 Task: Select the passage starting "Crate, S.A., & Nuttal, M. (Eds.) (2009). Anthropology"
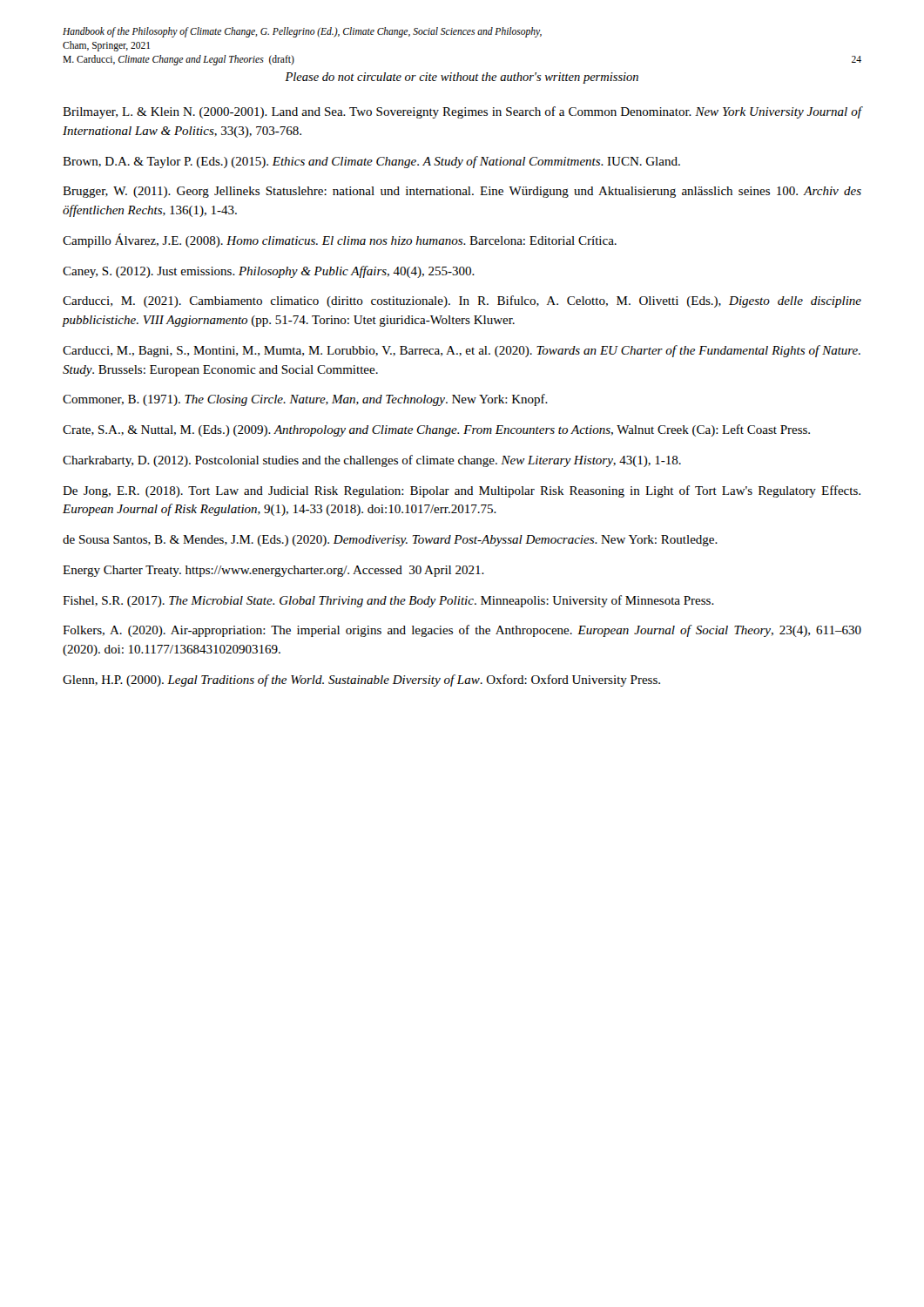click(x=437, y=430)
